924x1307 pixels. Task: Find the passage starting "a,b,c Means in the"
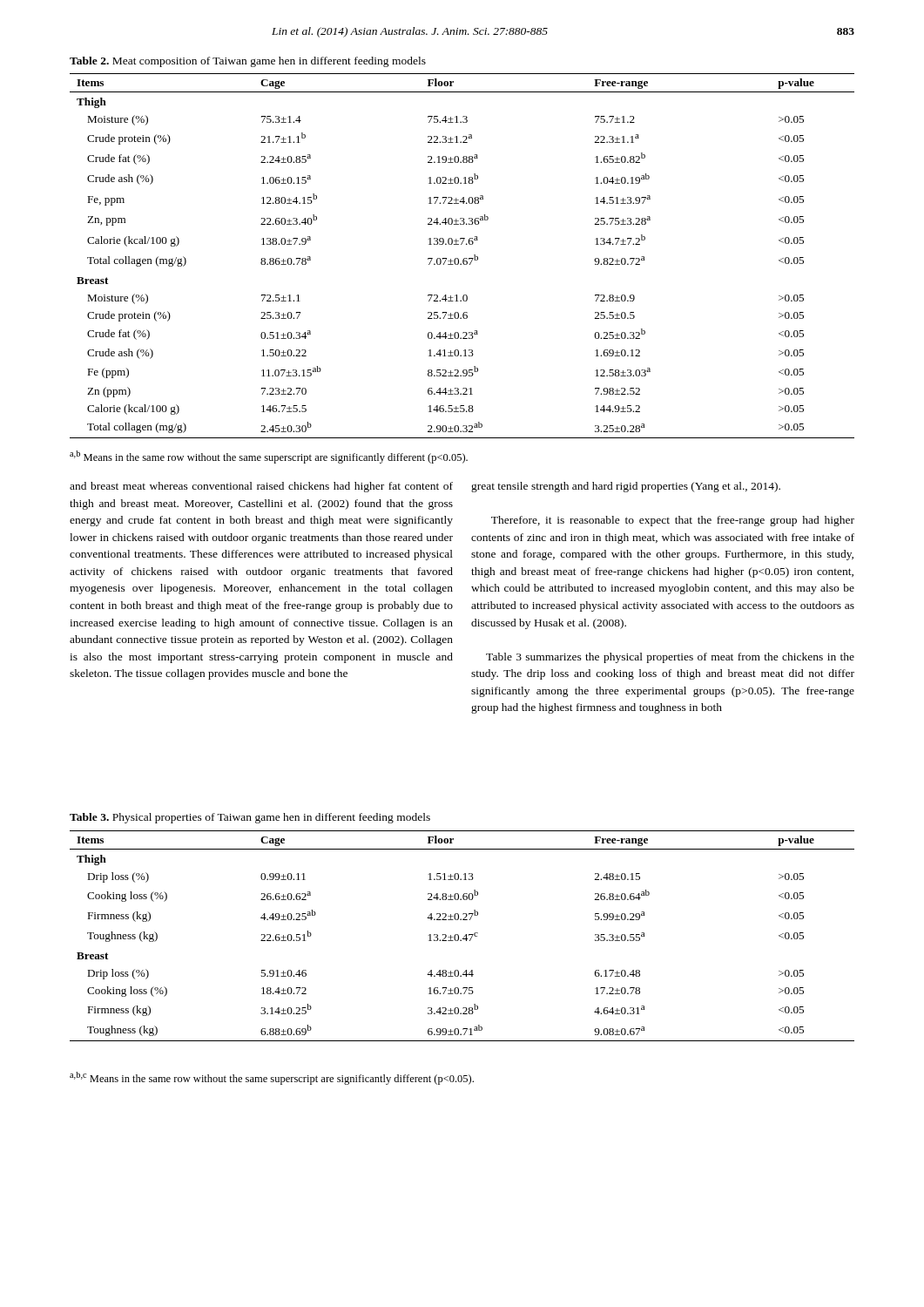coord(272,1077)
